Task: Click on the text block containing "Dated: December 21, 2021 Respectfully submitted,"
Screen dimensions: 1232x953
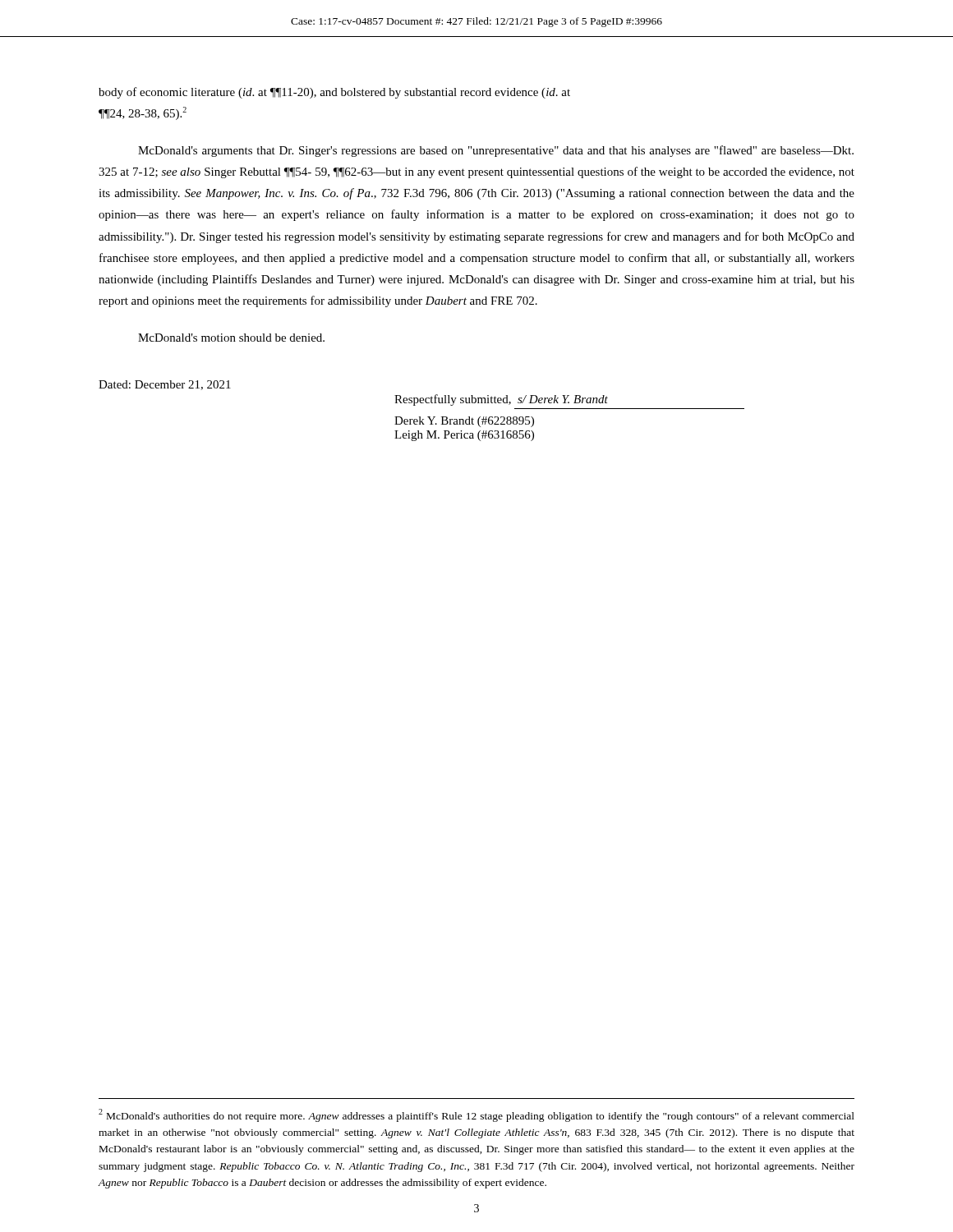Action: coord(422,410)
